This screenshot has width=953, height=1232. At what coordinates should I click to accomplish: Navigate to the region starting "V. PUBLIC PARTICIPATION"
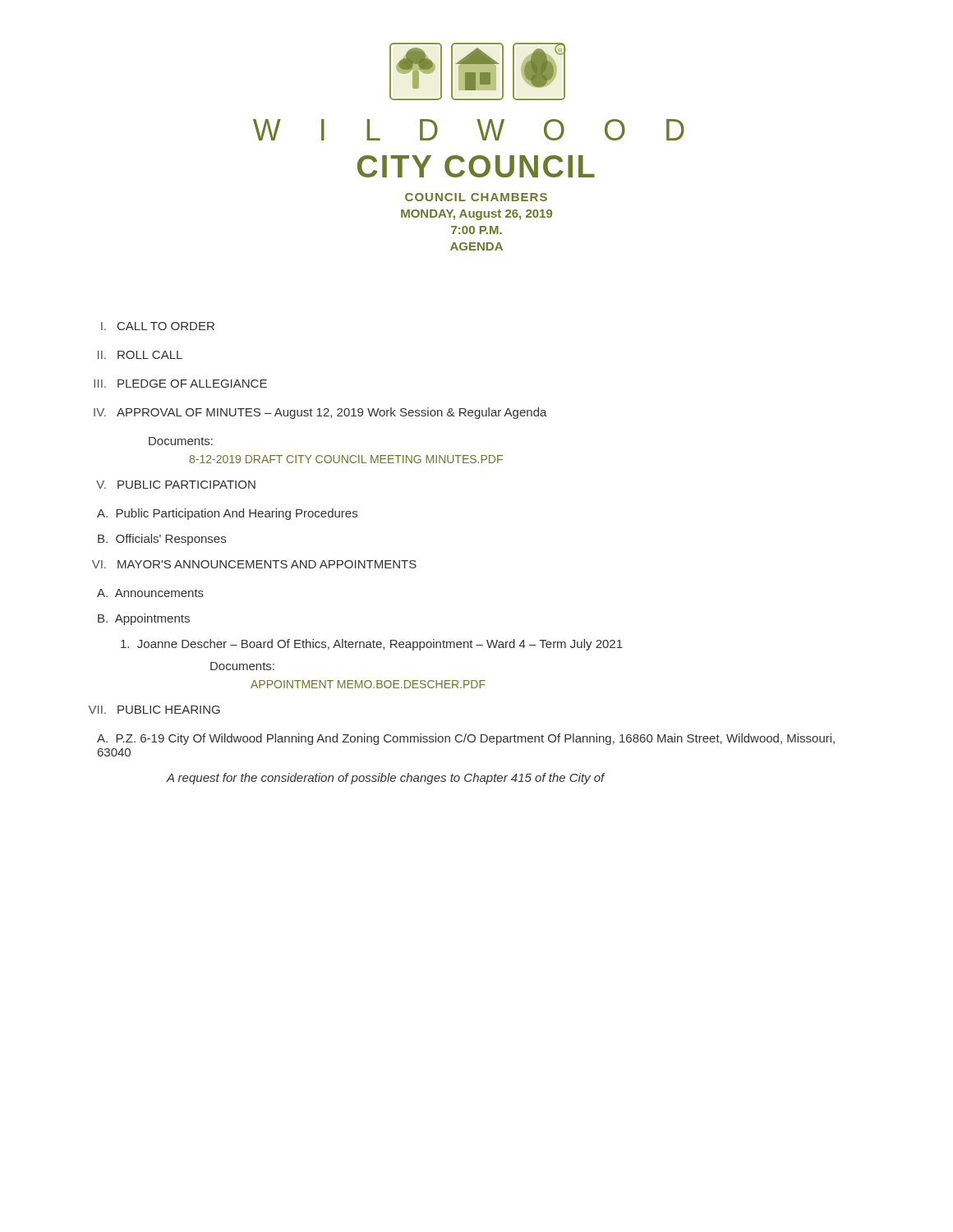[x=176, y=485]
